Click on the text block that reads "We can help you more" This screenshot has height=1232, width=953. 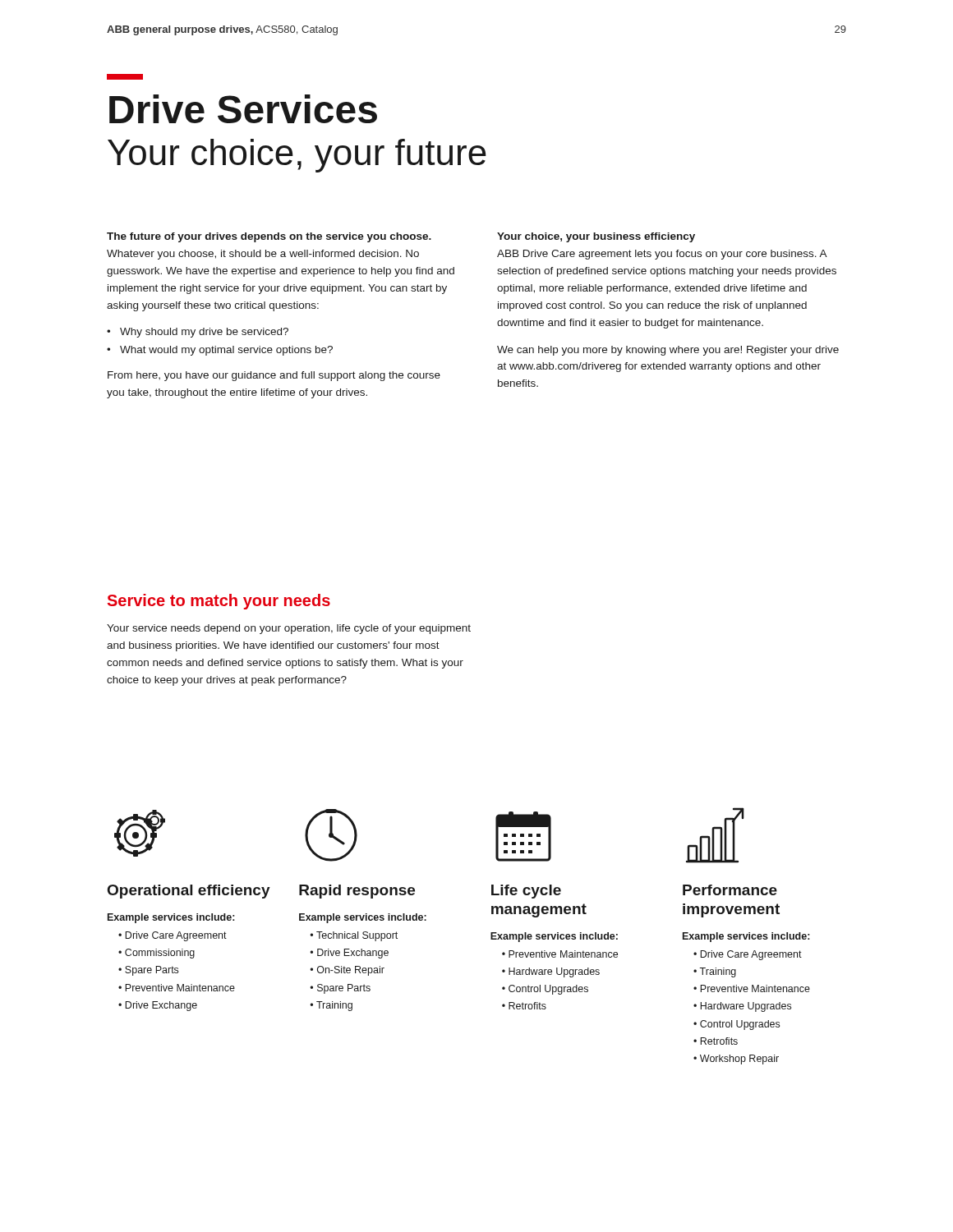pos(668,366)
